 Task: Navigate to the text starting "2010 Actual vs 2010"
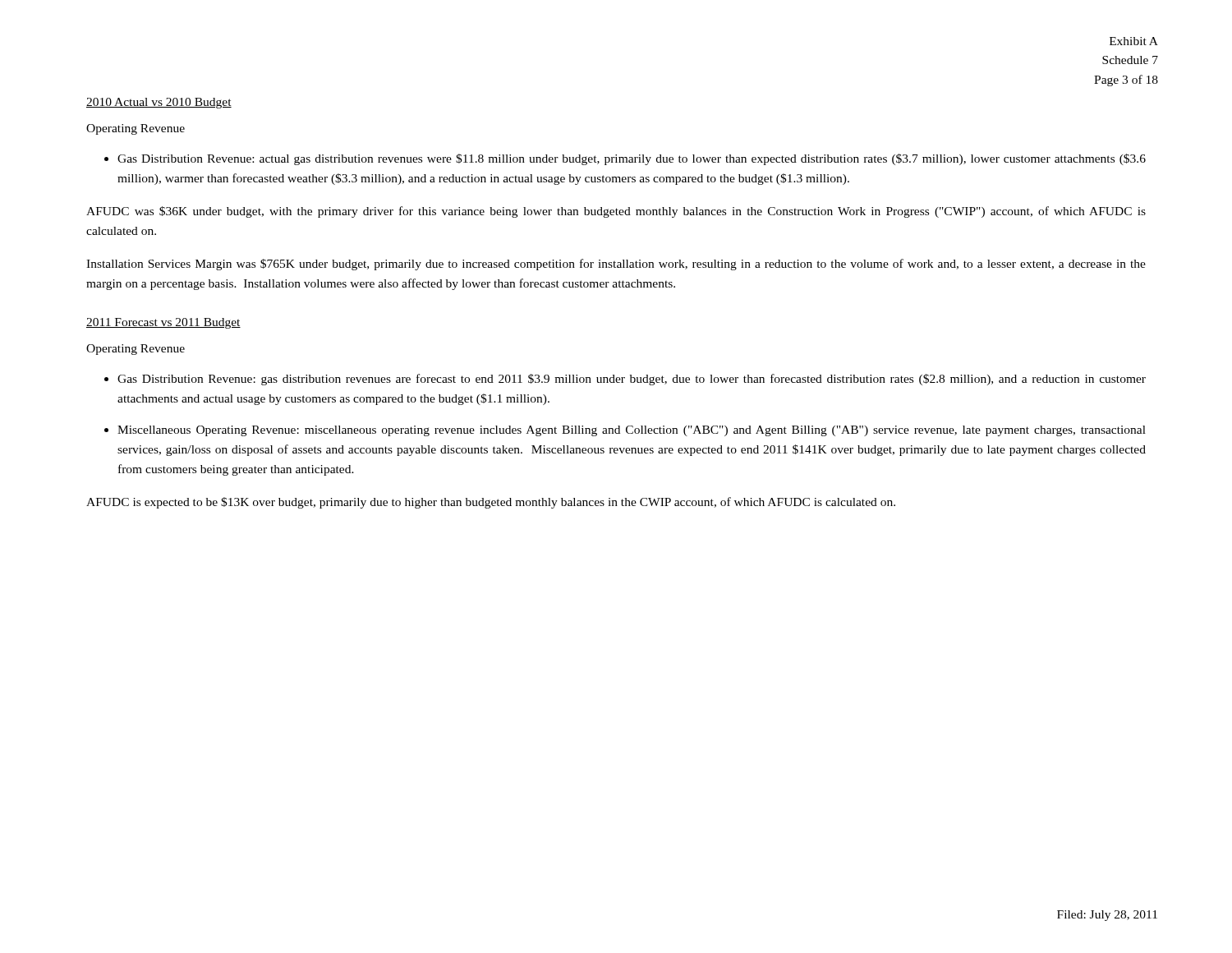coord(159,101)
